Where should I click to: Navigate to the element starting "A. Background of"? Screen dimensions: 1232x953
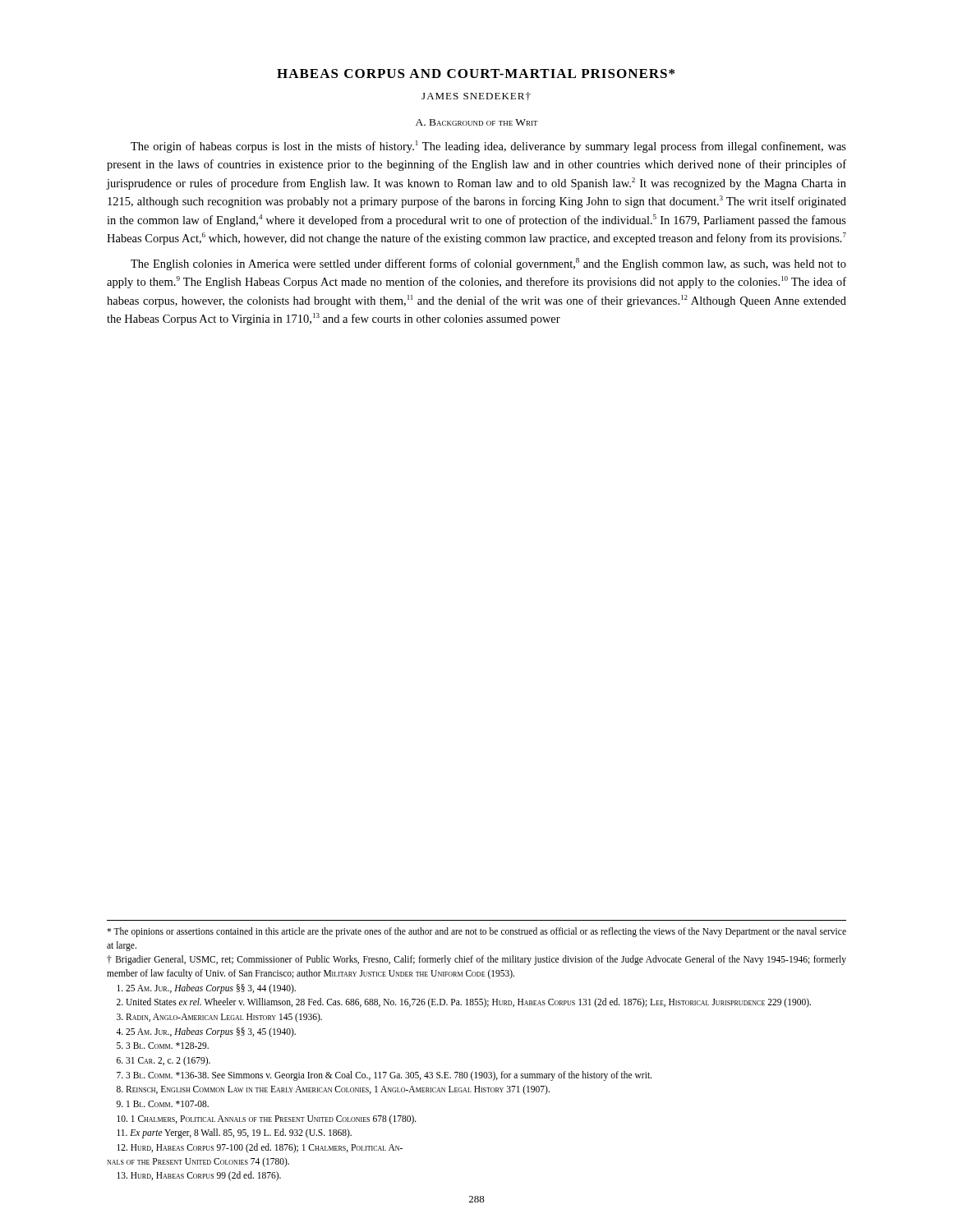476,122
